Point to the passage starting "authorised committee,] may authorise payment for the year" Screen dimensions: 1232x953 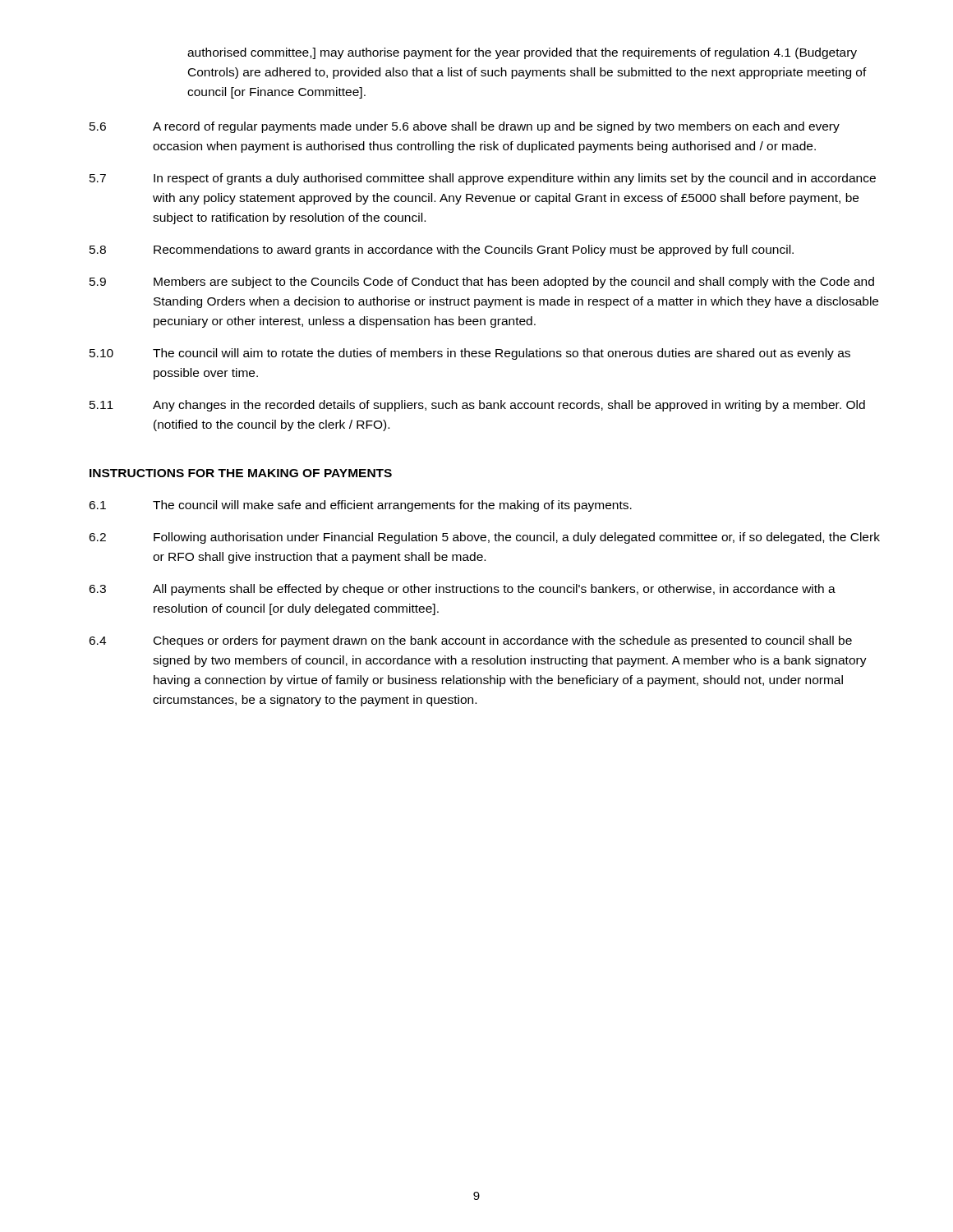[x=527, y=72]
